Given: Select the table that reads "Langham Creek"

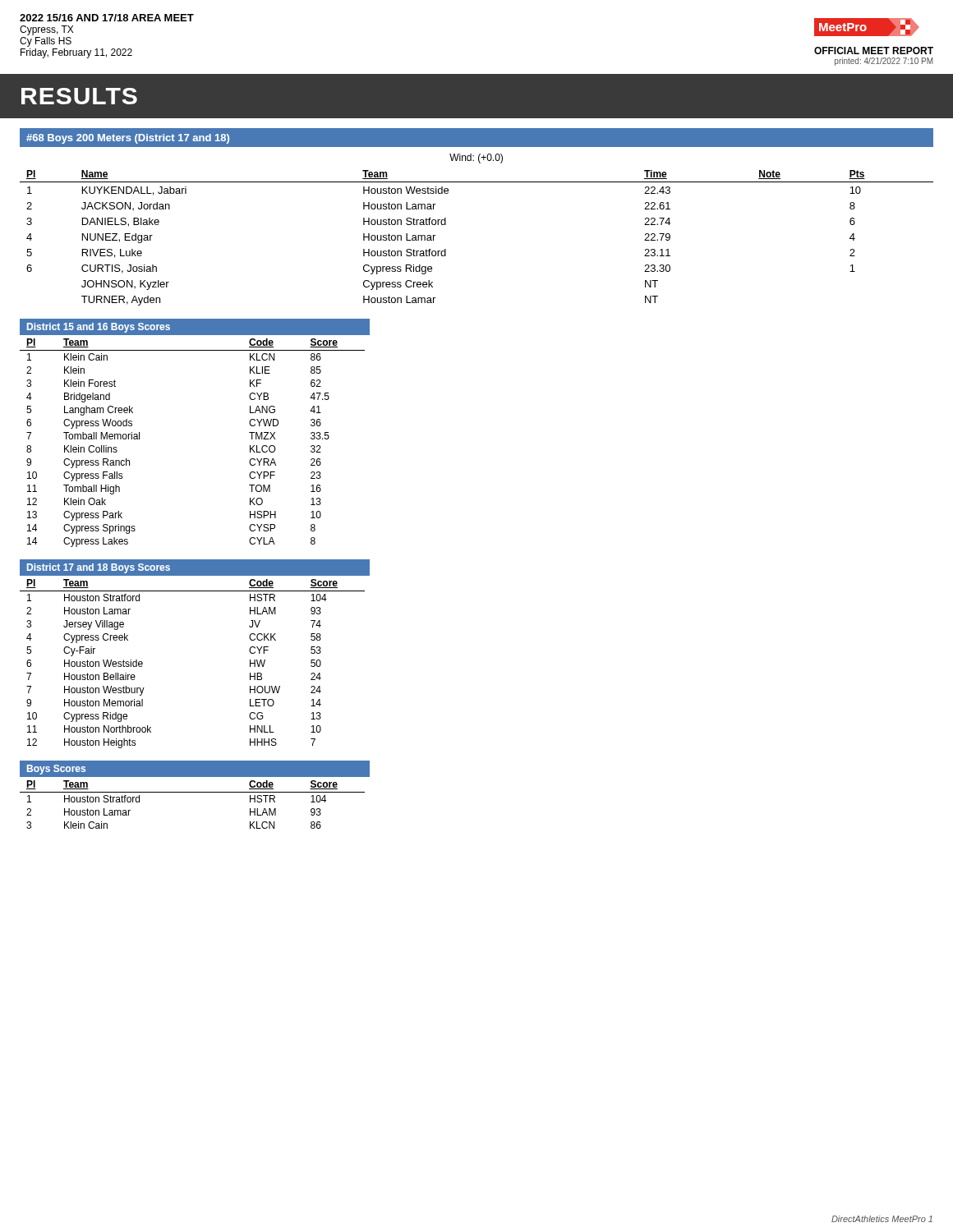Looking at the screenshot, I should coord(476,441).
